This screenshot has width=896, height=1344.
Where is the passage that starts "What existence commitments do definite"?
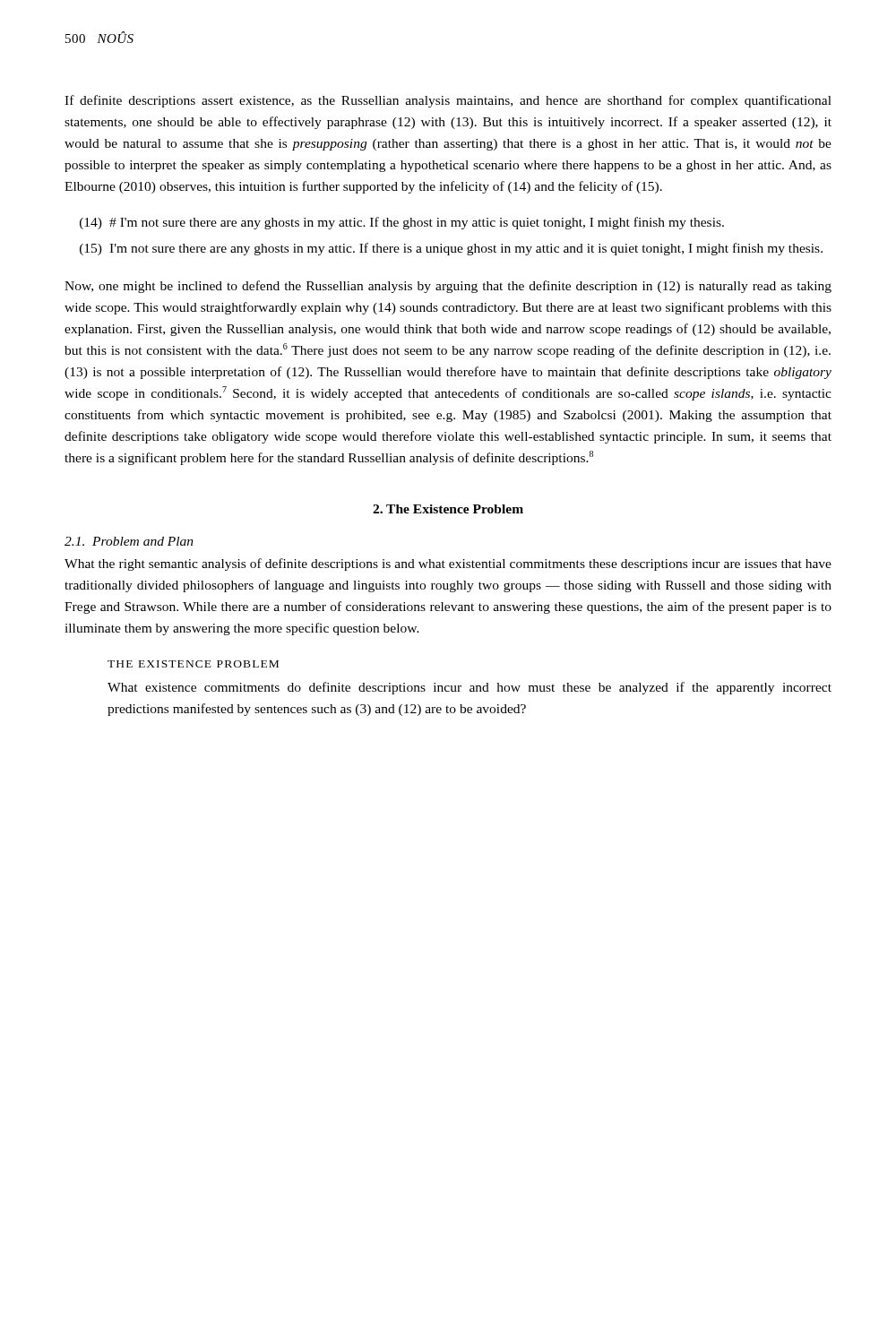tap(470, 698)
